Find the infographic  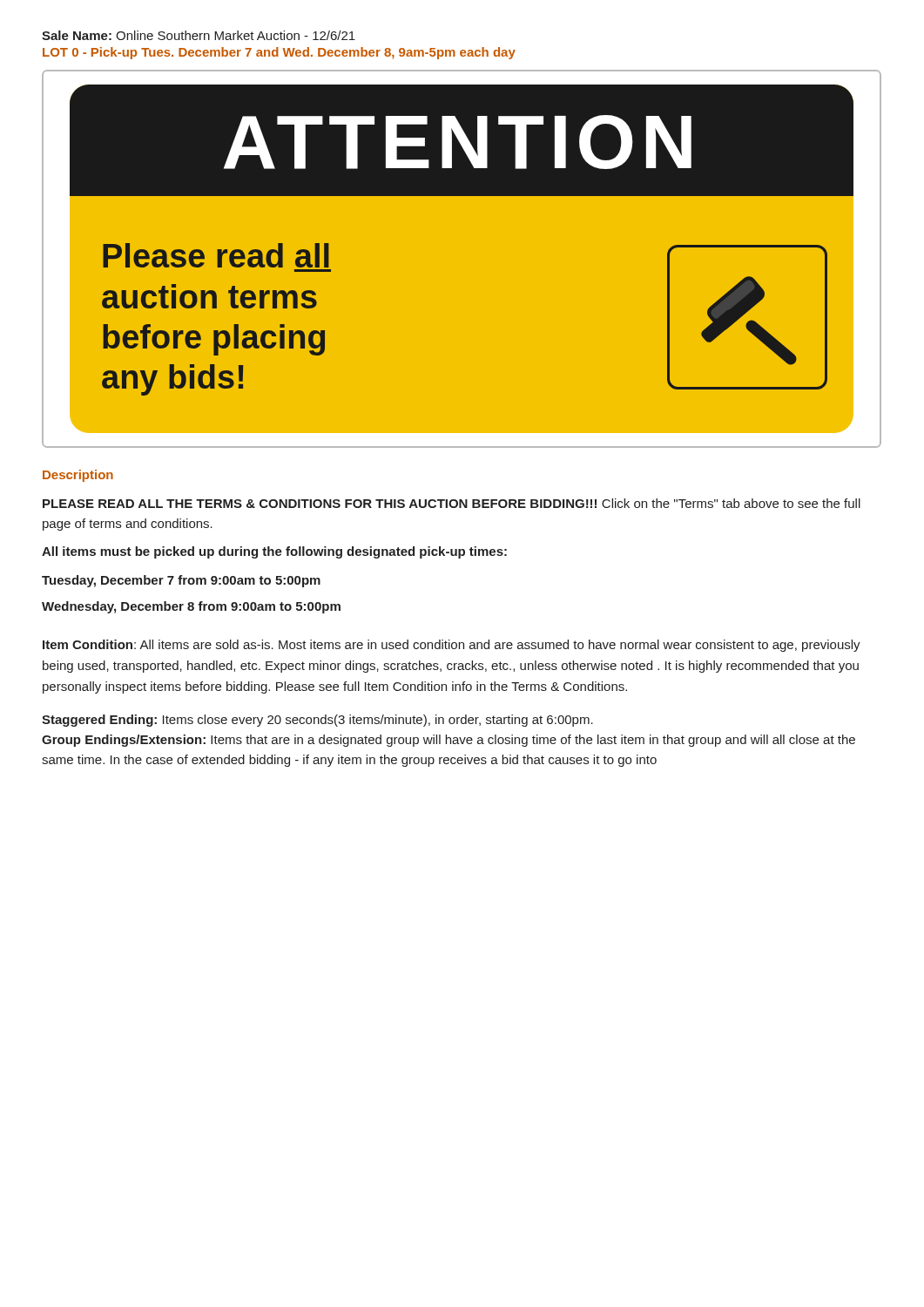462,259
